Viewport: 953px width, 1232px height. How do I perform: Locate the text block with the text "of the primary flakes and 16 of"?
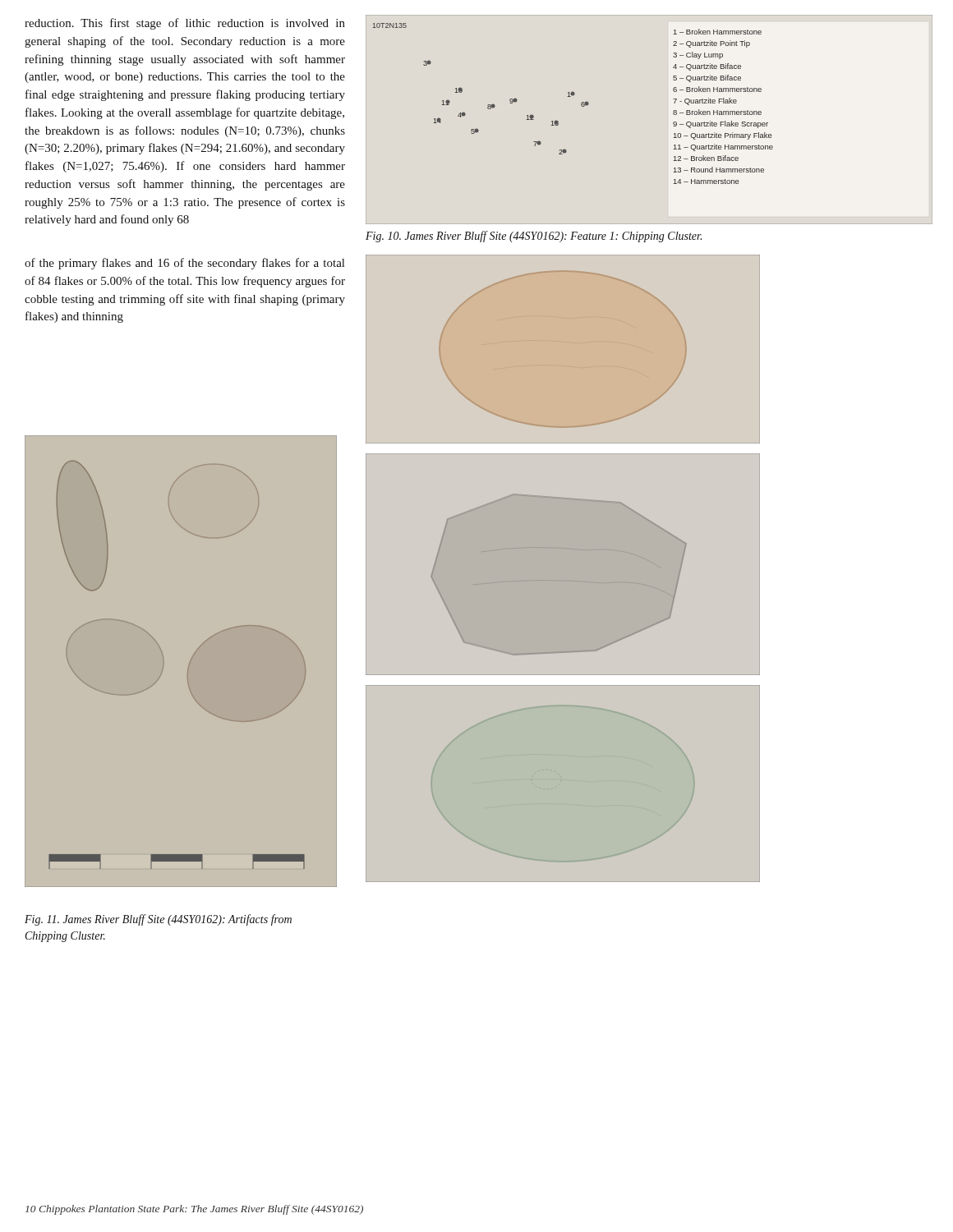coord(185,290)
